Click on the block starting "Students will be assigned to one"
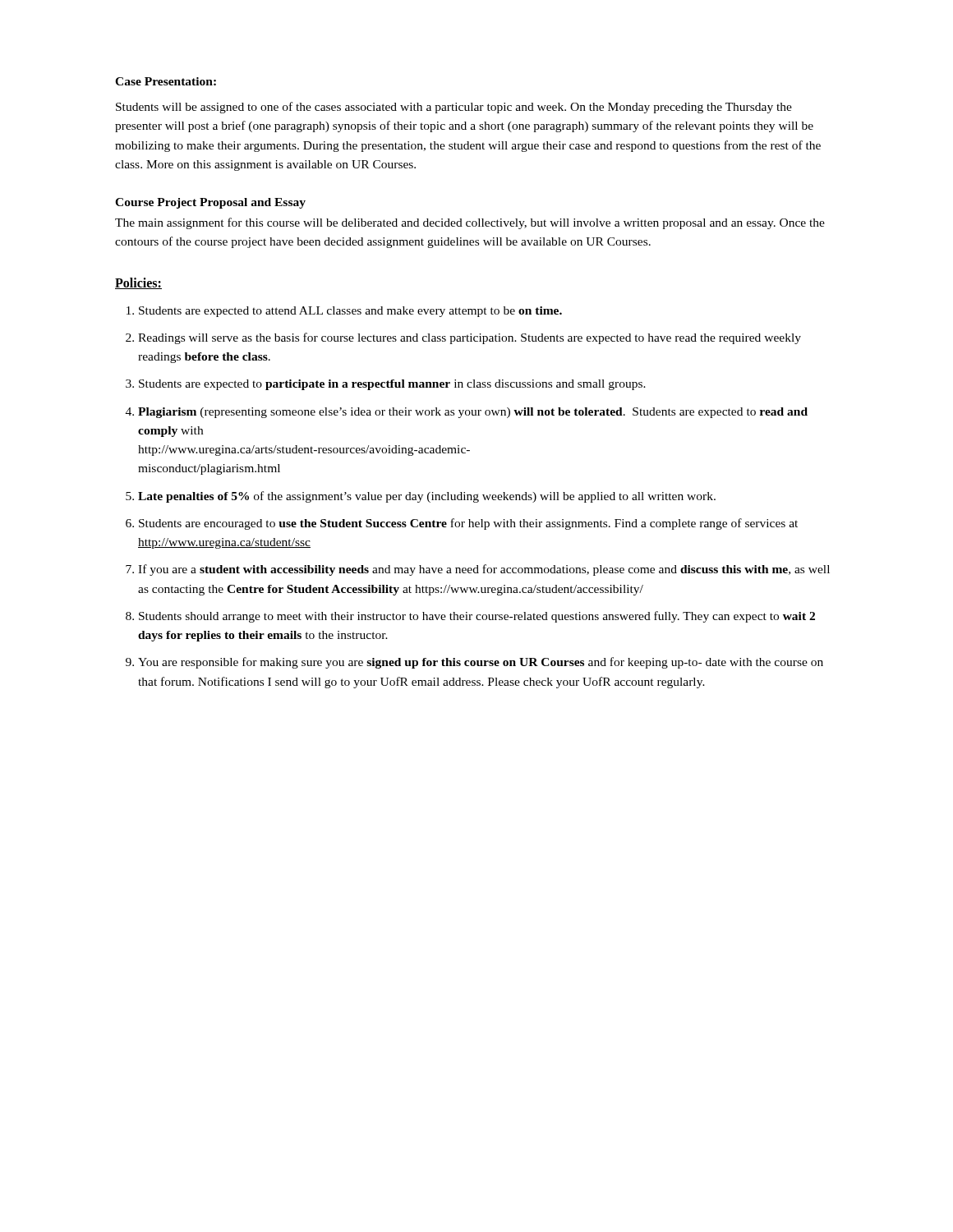The width and height of the screenshot is (953, 1232). pos(468,135)
